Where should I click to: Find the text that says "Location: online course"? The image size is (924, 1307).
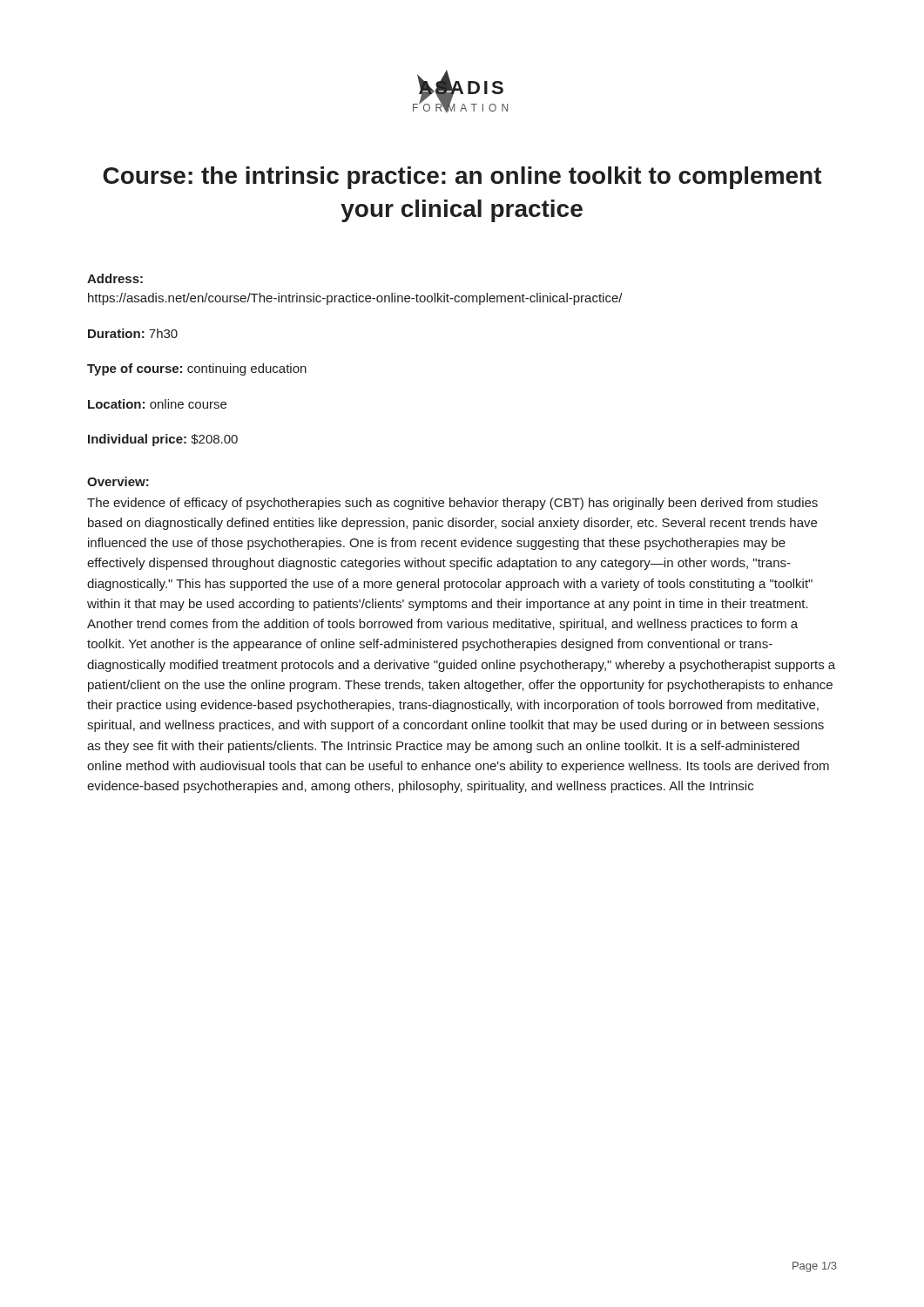pyautogui.click(x=157, y=404)
